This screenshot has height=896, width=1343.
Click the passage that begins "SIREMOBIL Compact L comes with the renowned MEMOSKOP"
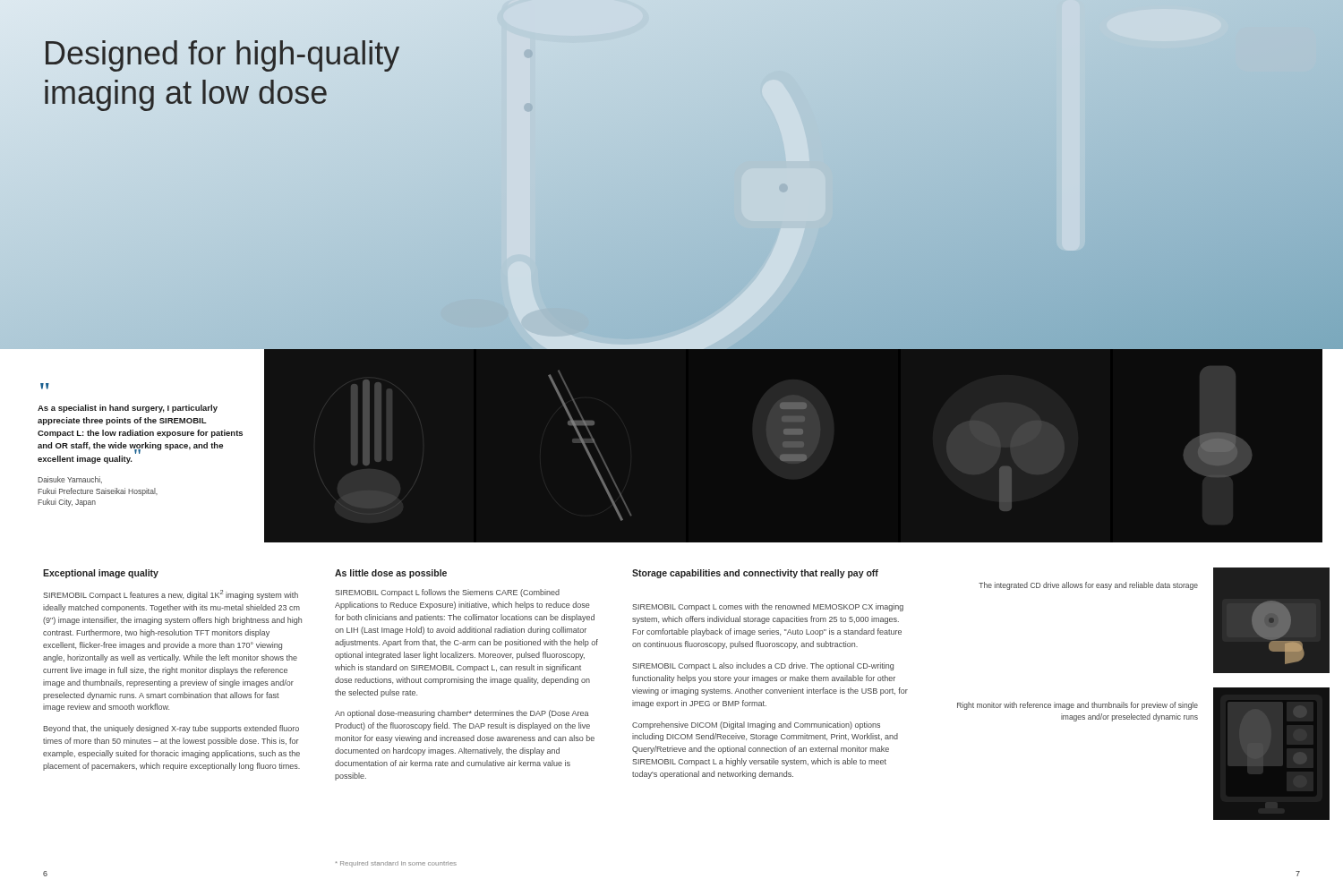point(771,692)
